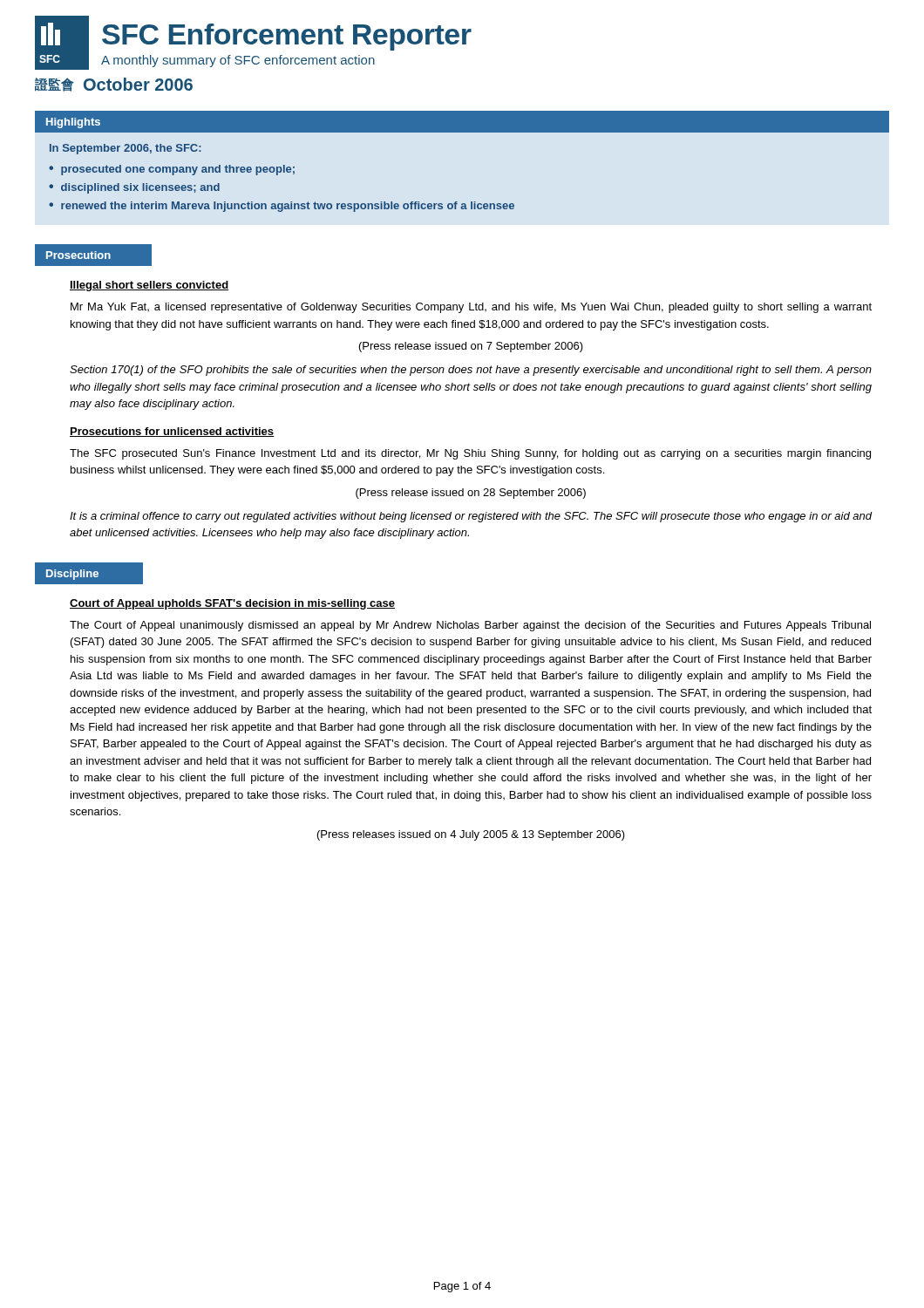Screen dimensions: 1308x924
Task: Locate the text block starting "prosecuted one company and three people;"
Action: tap(178, 169)
